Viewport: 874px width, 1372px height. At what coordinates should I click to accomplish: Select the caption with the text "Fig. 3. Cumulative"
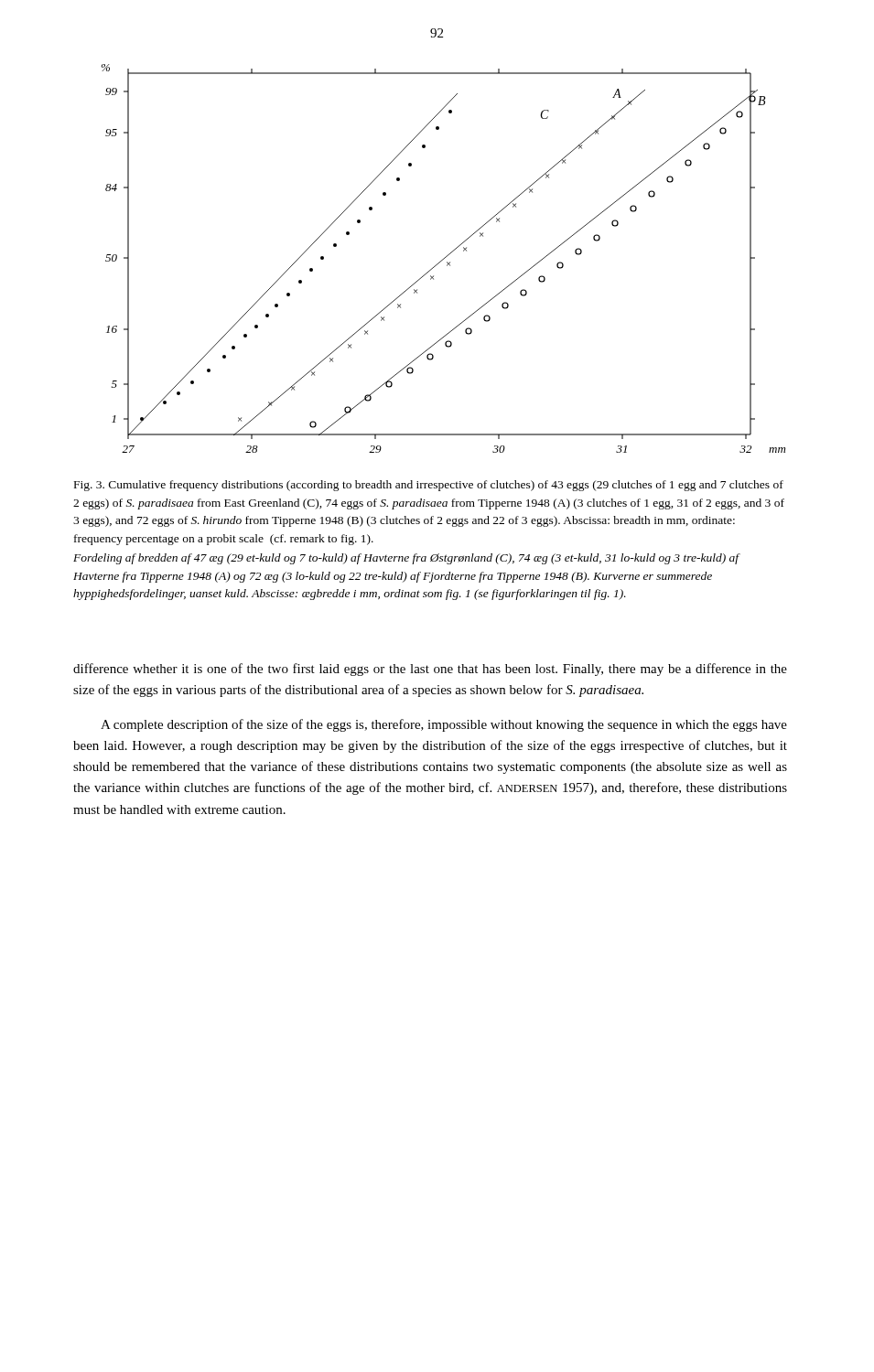[429, 486]
